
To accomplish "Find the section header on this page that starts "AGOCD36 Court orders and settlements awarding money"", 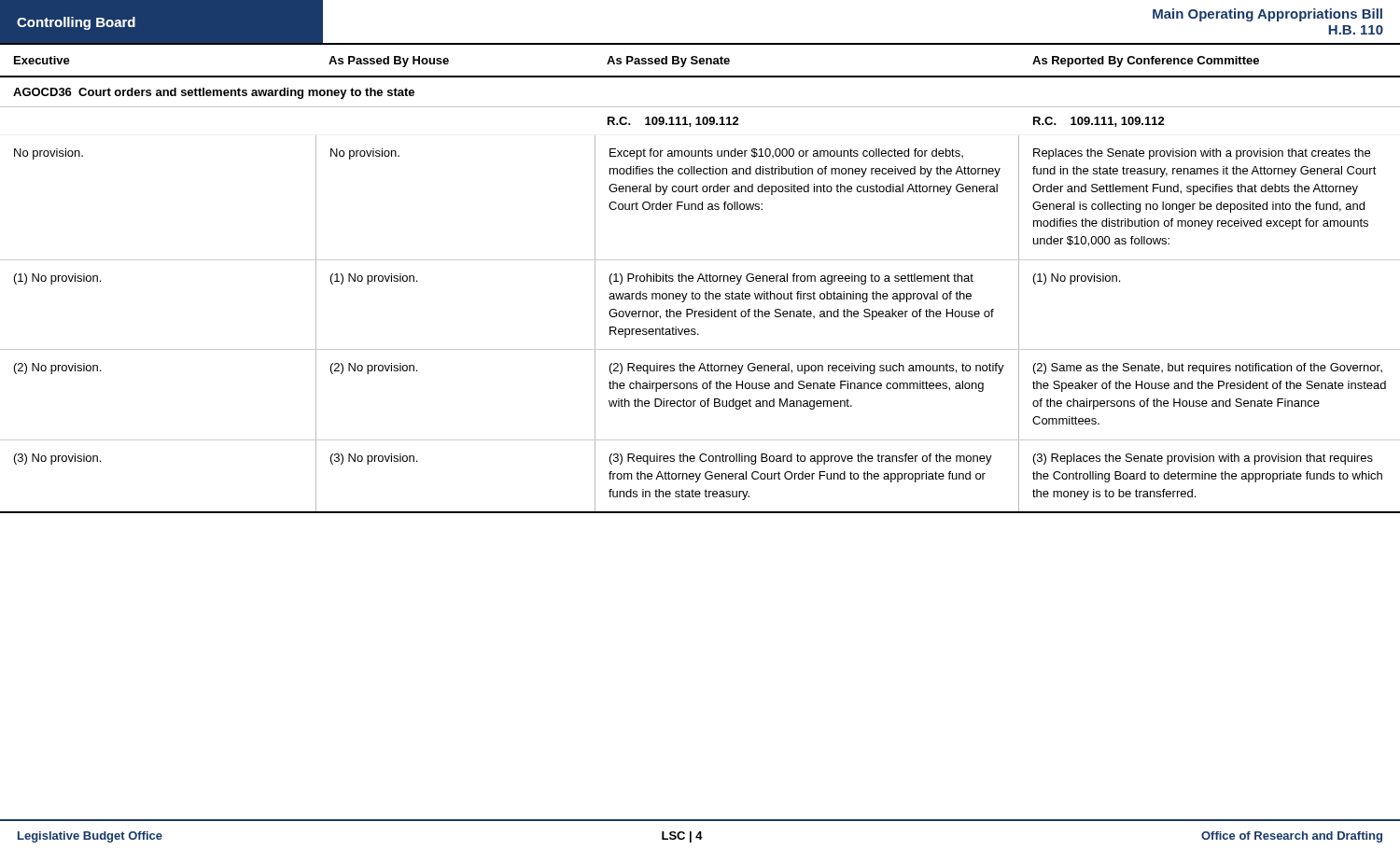I will pyautogui.click(x=214, y=92).
